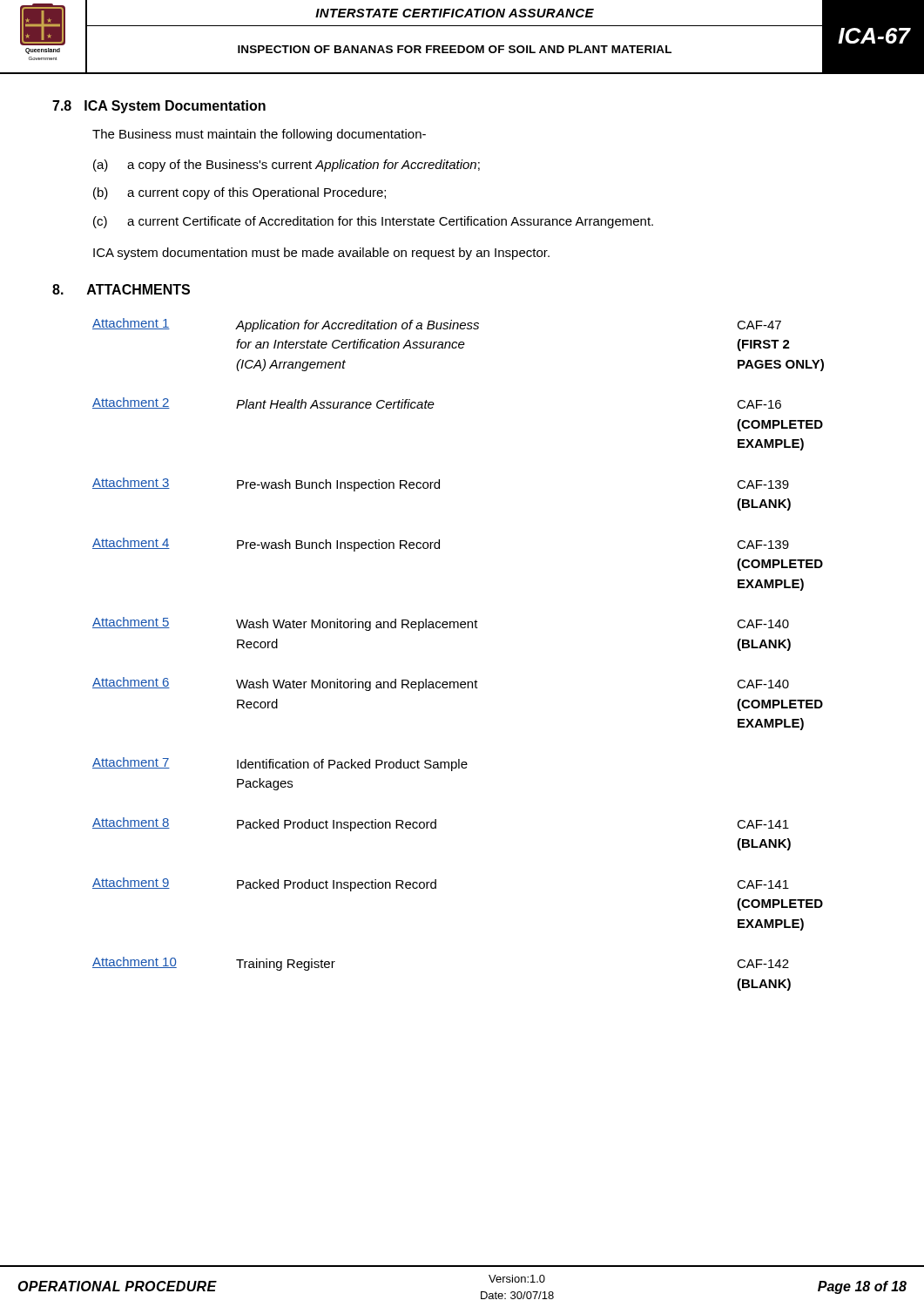
Task: Where does it say "Attachment 9 Packed Product Inspection Record CAF-141(COMPLETEDEXAMPLE)"?
Action: (131, 884)
